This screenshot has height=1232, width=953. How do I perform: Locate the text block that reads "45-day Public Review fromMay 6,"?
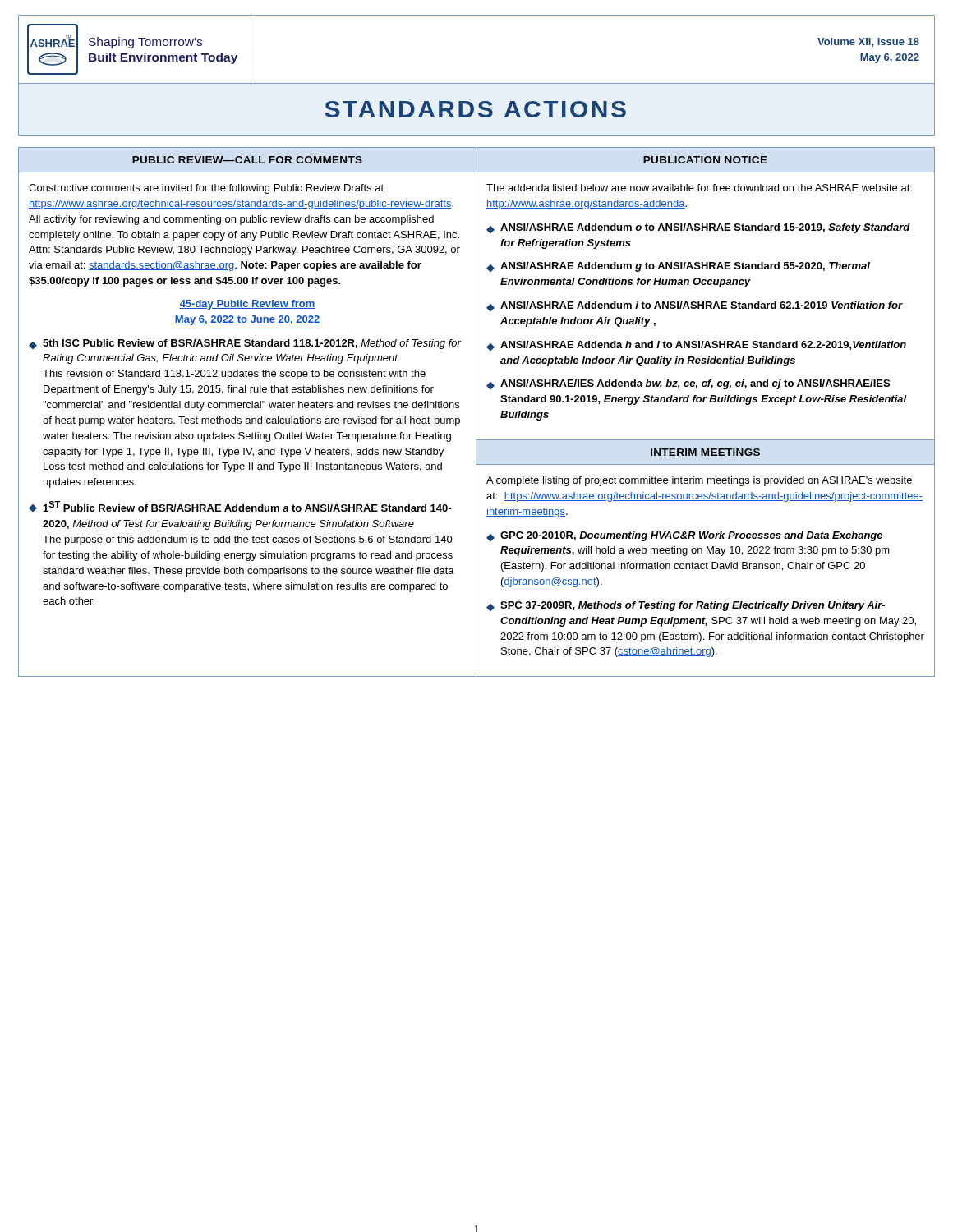247,311
